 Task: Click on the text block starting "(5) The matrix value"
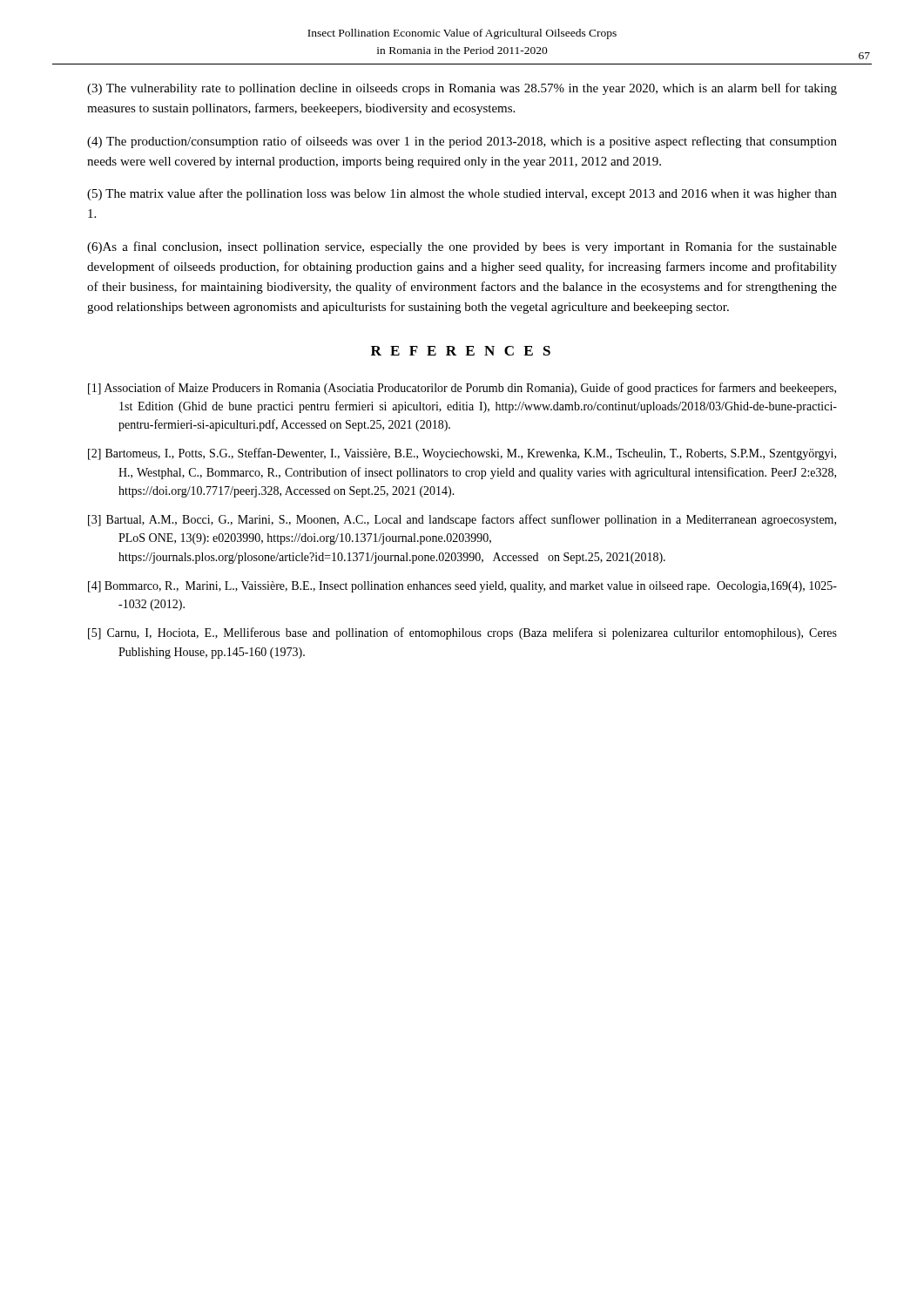pyautogui.click(x=462, y=204)
